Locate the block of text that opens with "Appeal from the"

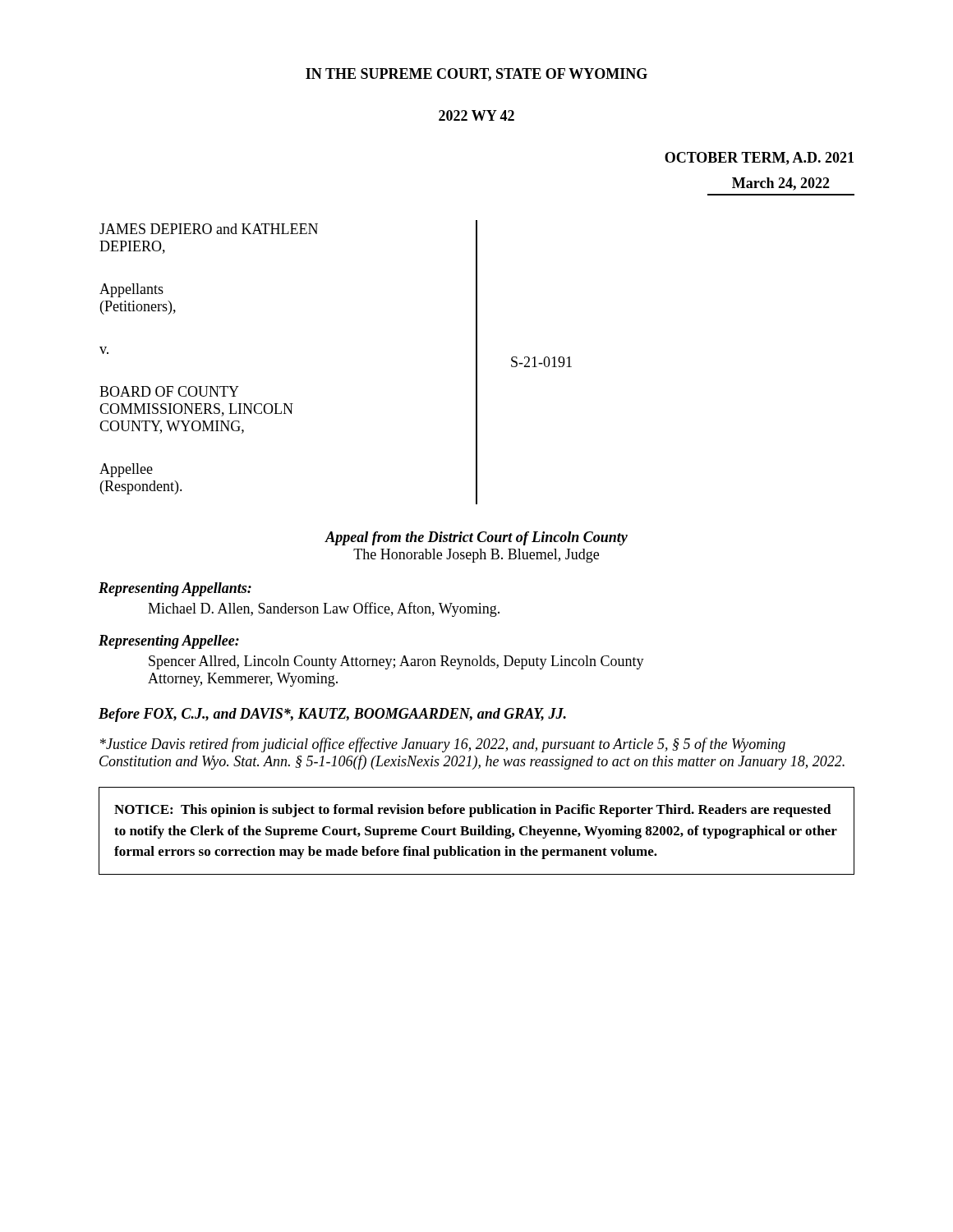476,546
